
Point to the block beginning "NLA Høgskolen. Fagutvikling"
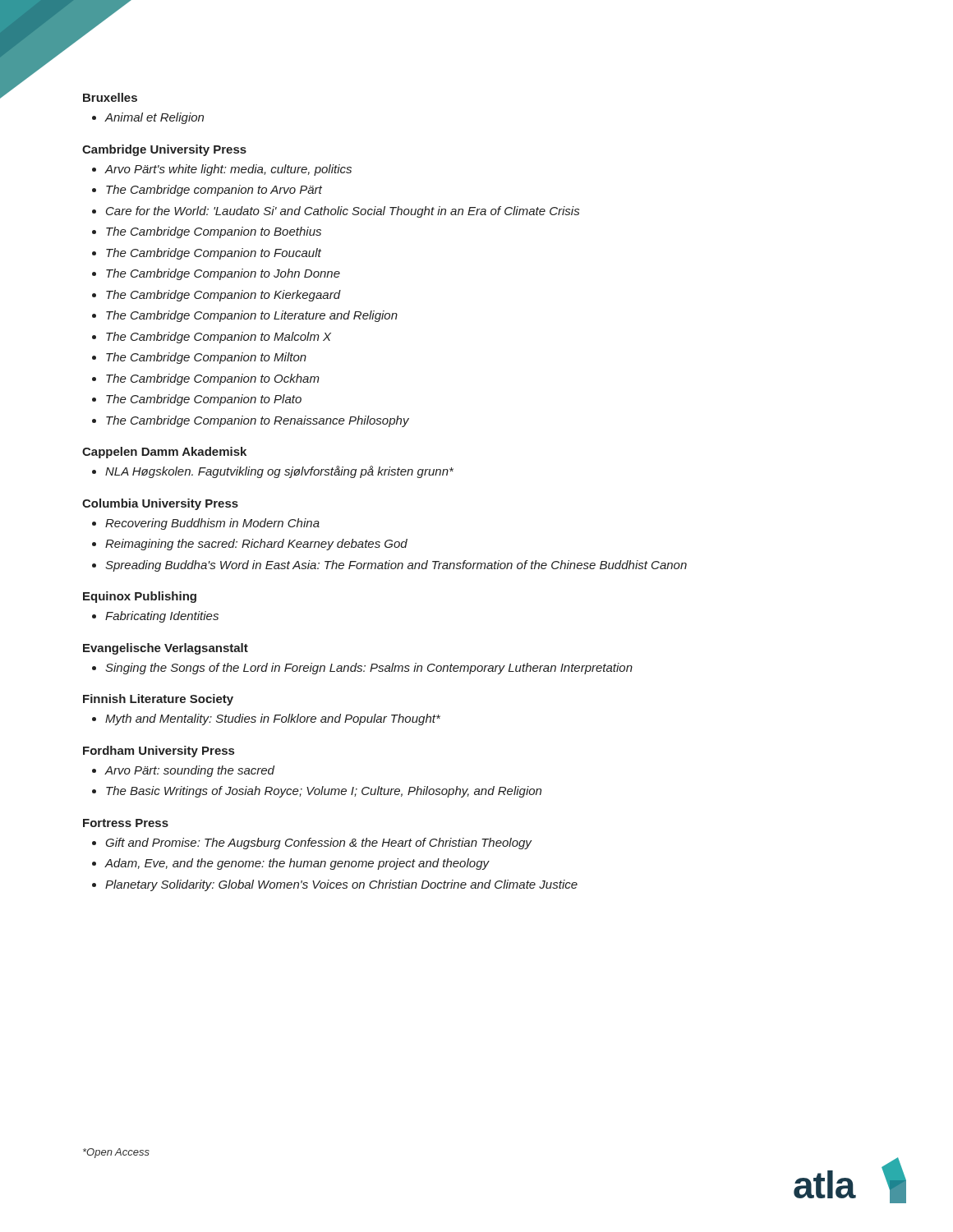[273, 472]
